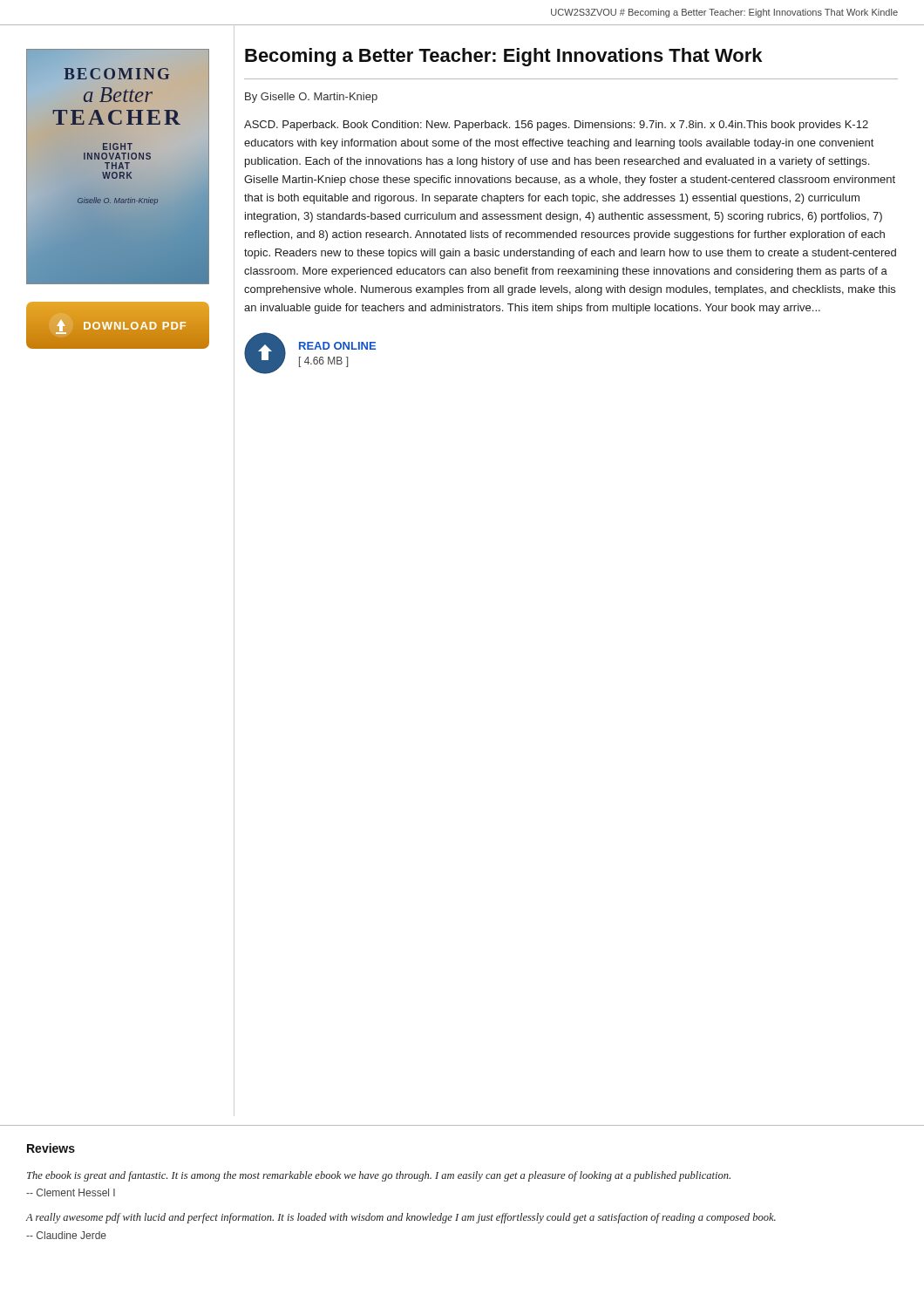
Task: Click on the text block starting "ASCD. Paperback. Book Condition: New. Paperback. 156 pages."
Action: tap(570, 216)
